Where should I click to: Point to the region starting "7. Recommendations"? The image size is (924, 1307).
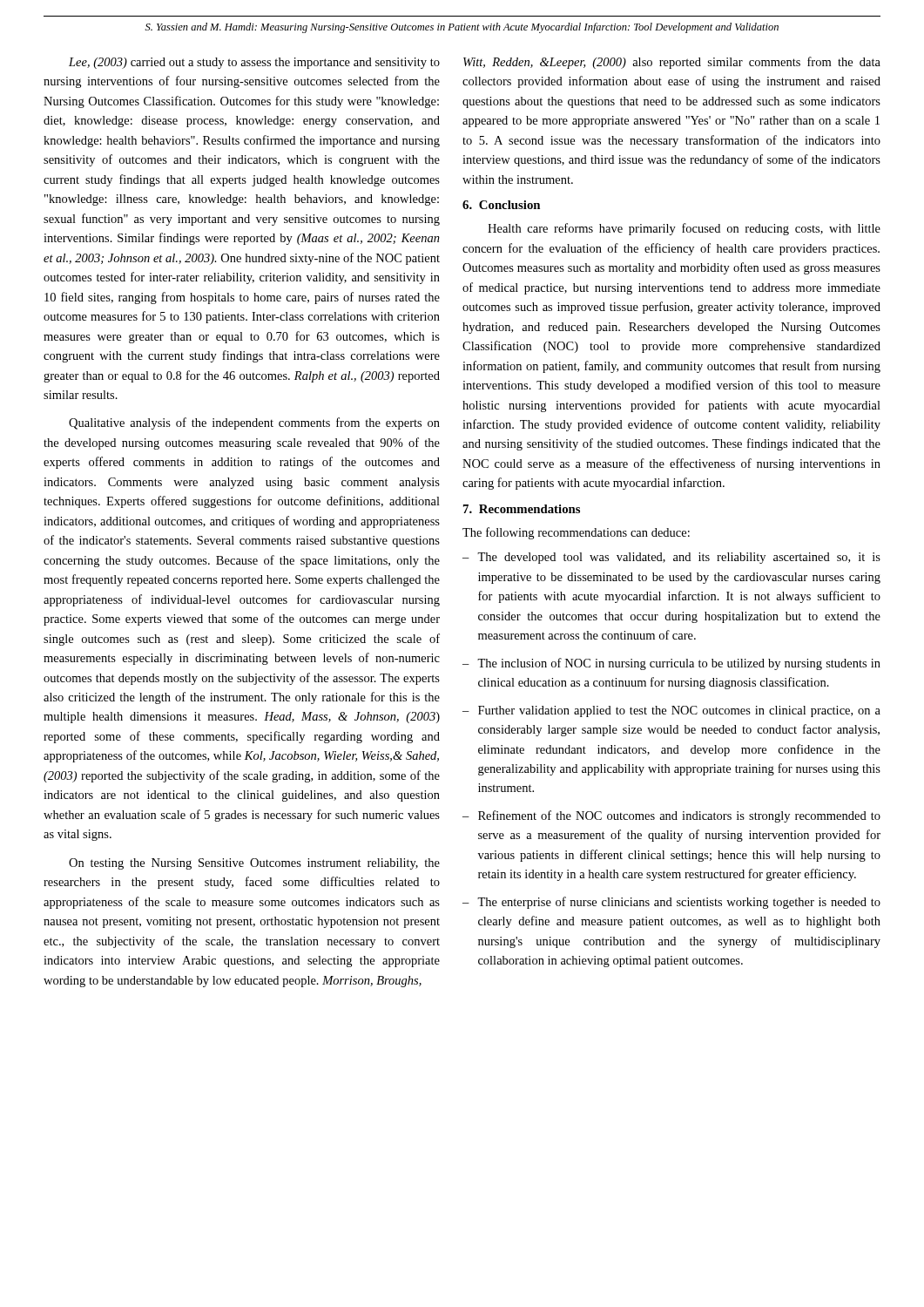pyautogui.click(x=521, y=509)
